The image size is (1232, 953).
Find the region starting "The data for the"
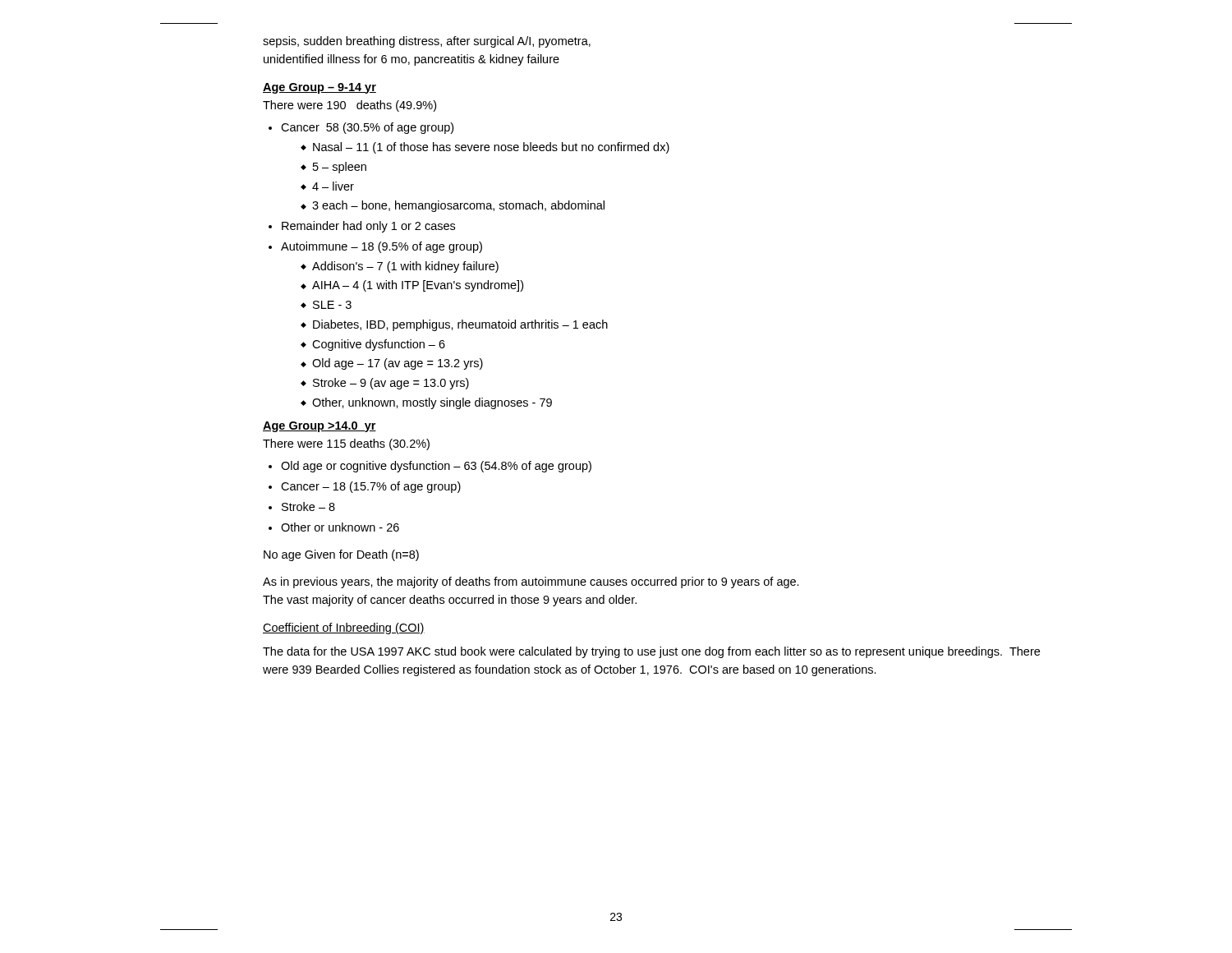point(652,661)
